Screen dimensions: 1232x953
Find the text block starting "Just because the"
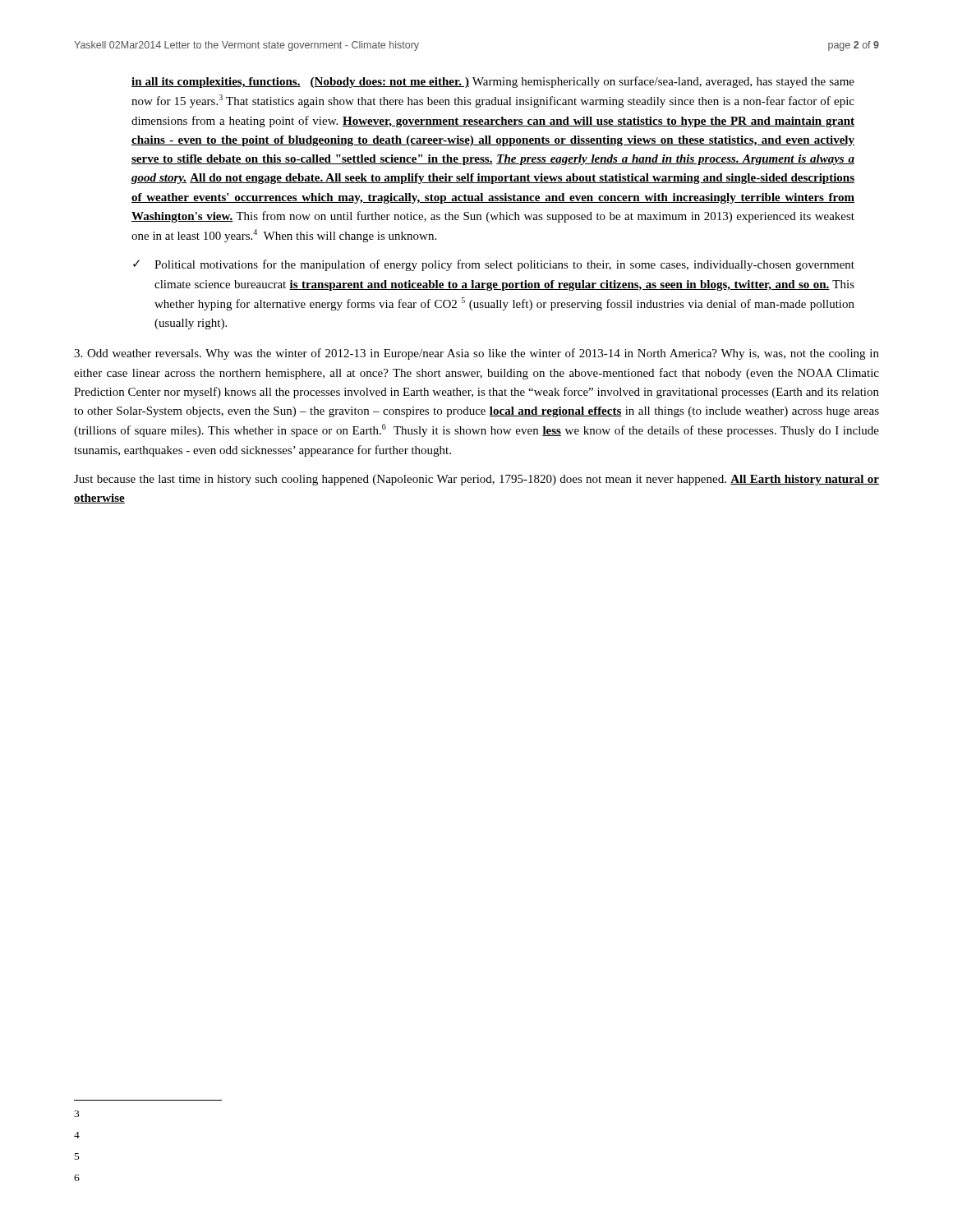(476, 489)
